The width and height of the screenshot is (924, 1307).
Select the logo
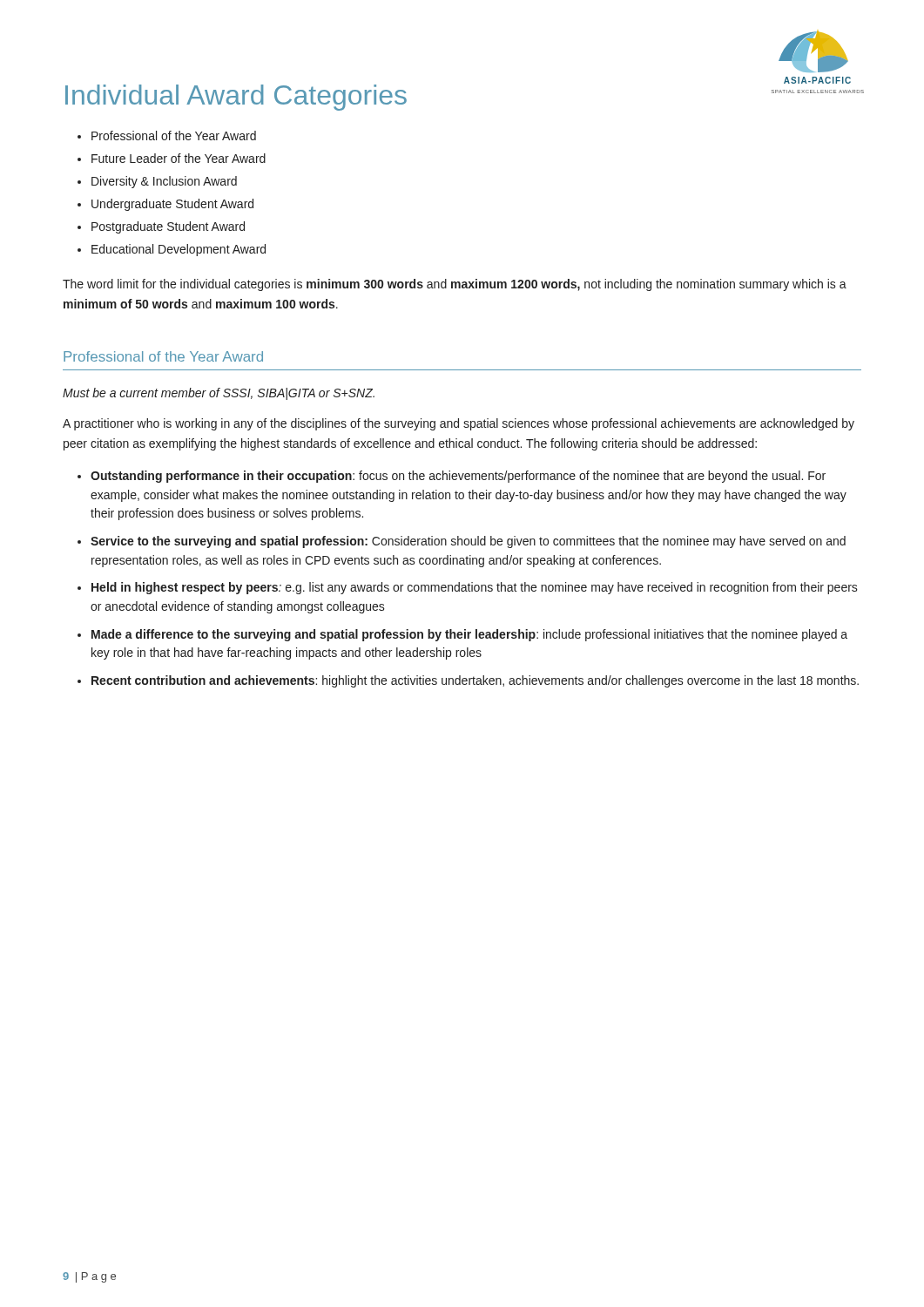818,61
